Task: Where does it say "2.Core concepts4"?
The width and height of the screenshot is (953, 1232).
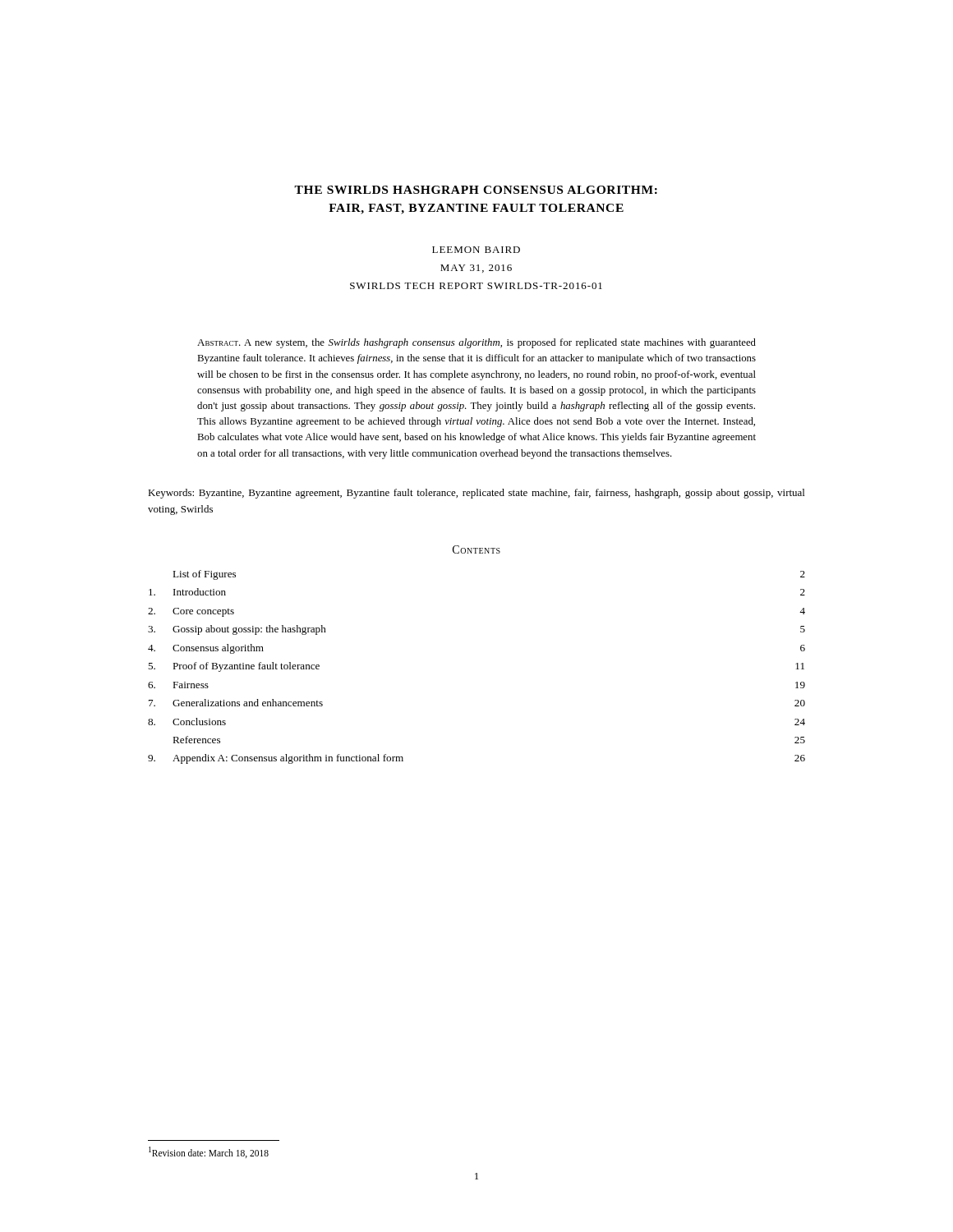Action: 202,612
